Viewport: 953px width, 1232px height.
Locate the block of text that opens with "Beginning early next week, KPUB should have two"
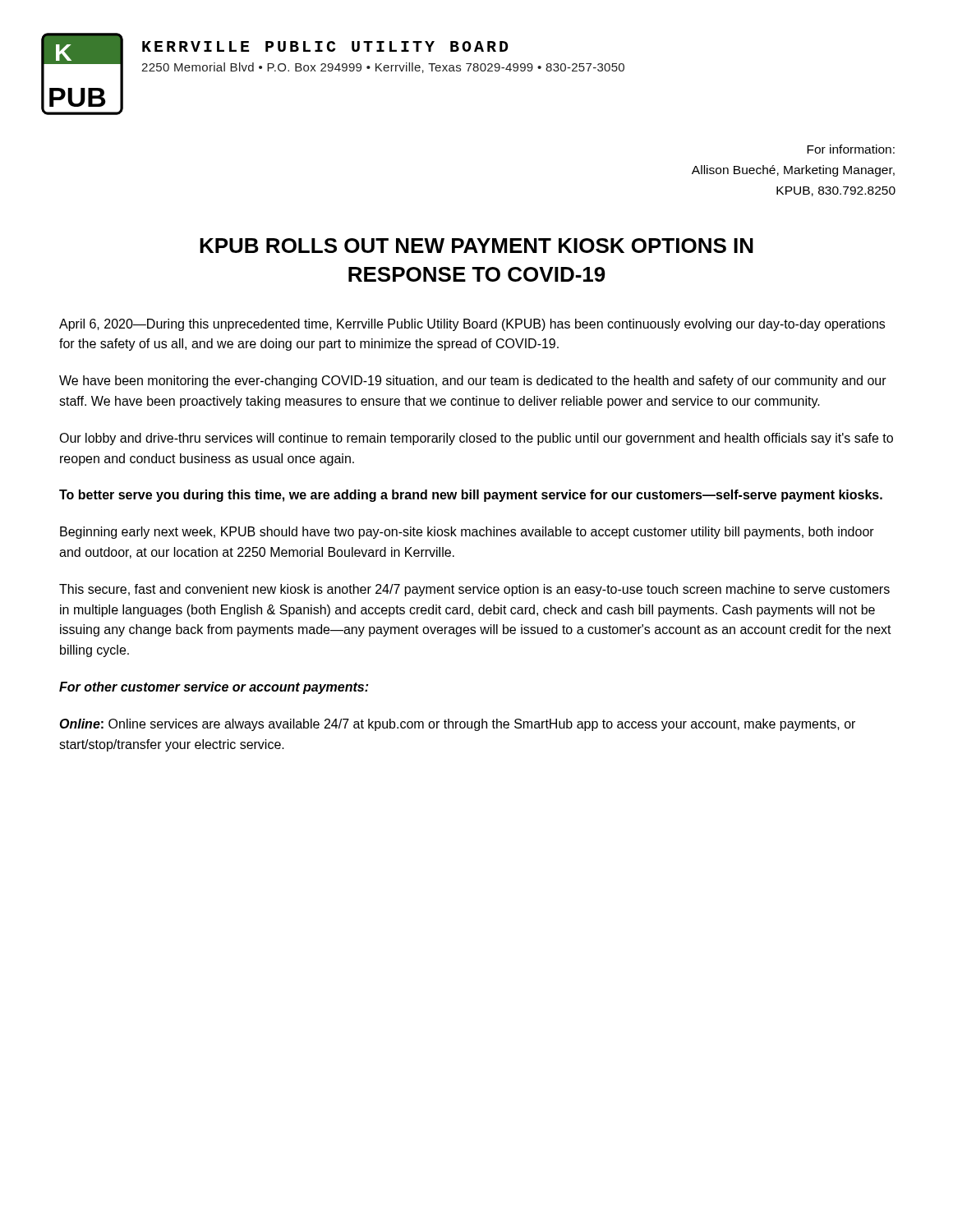(476, 543)
